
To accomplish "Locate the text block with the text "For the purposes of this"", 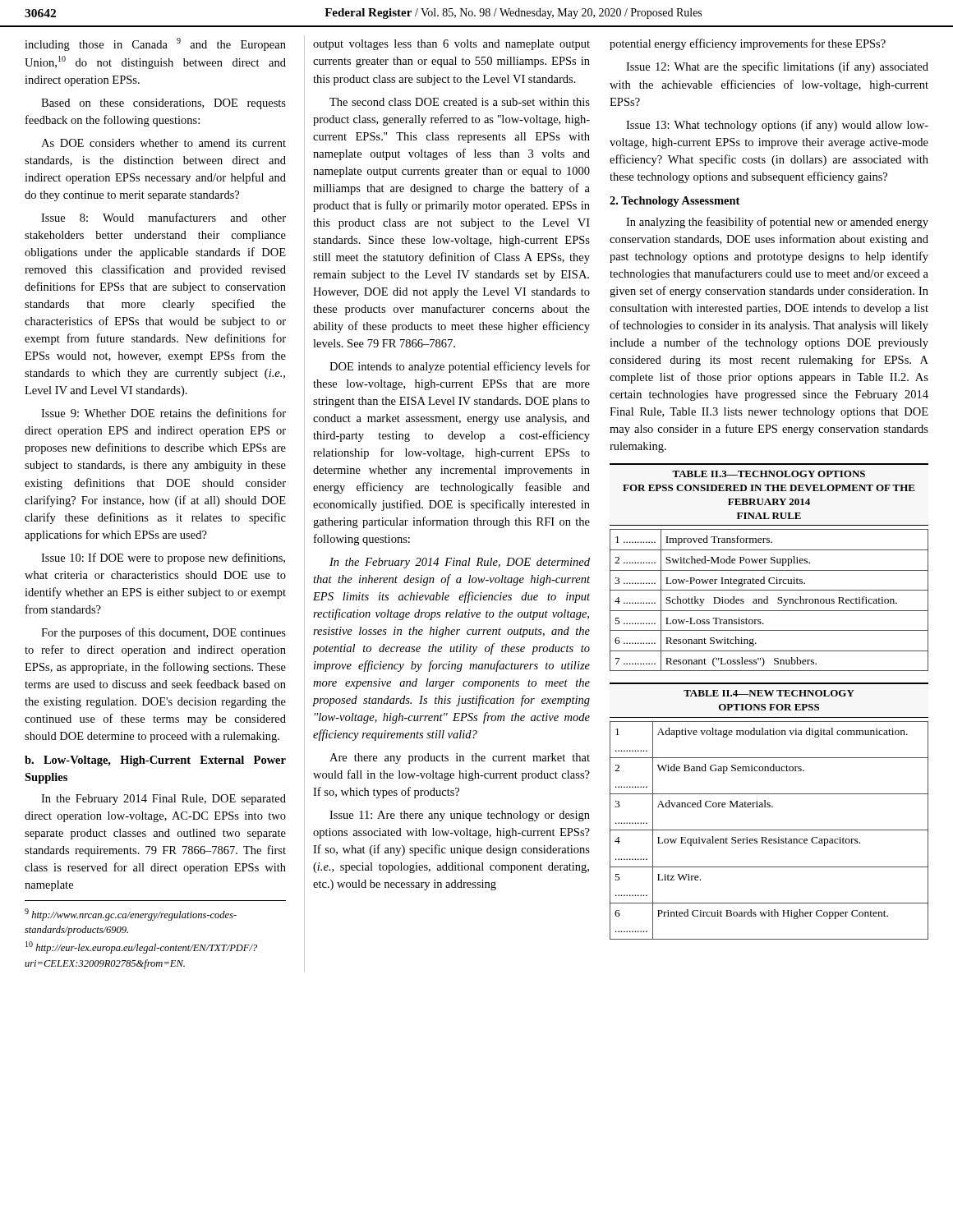I will coord(155,684).
